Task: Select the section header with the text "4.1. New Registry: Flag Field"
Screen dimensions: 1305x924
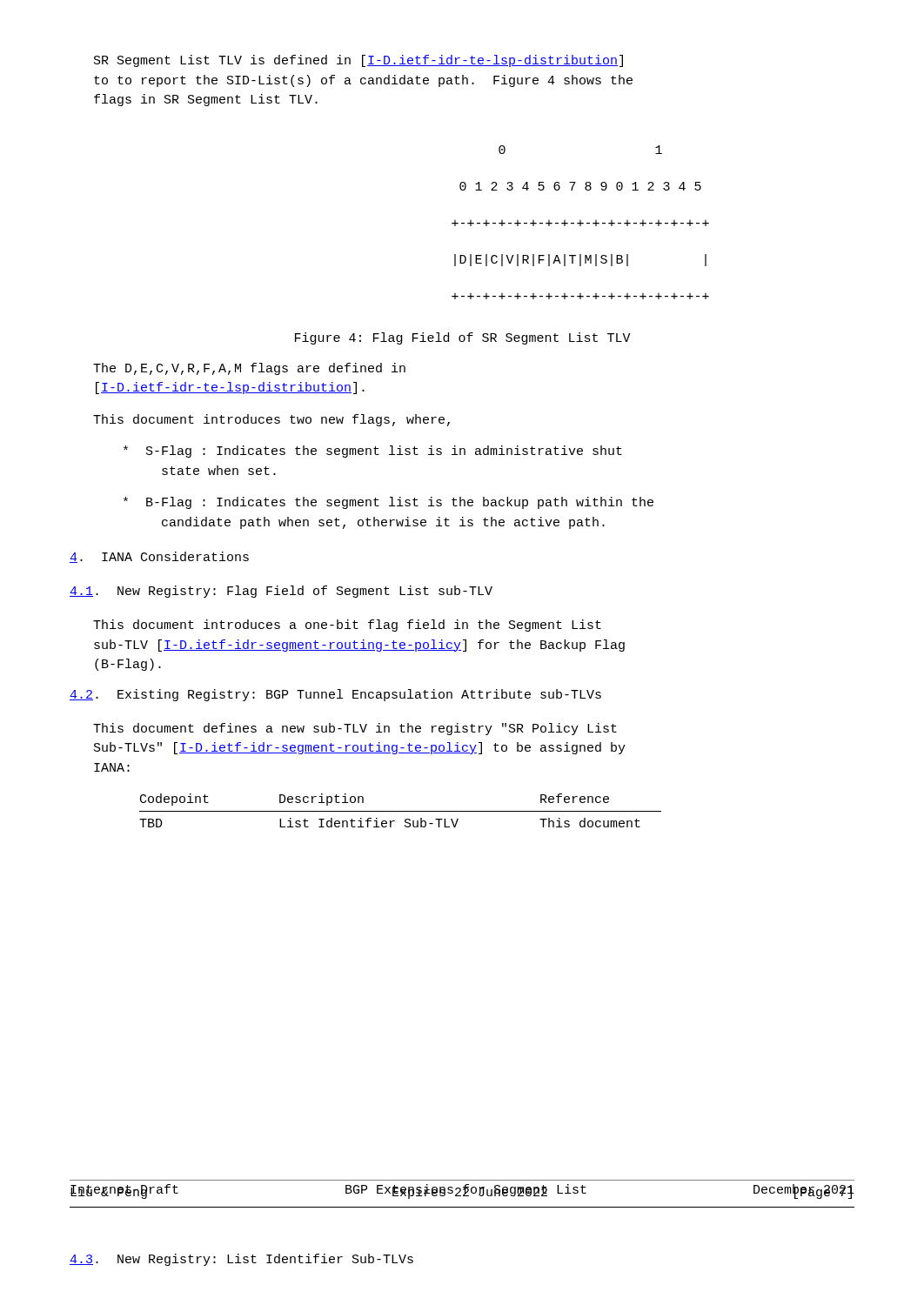Action: click(281, 592)
